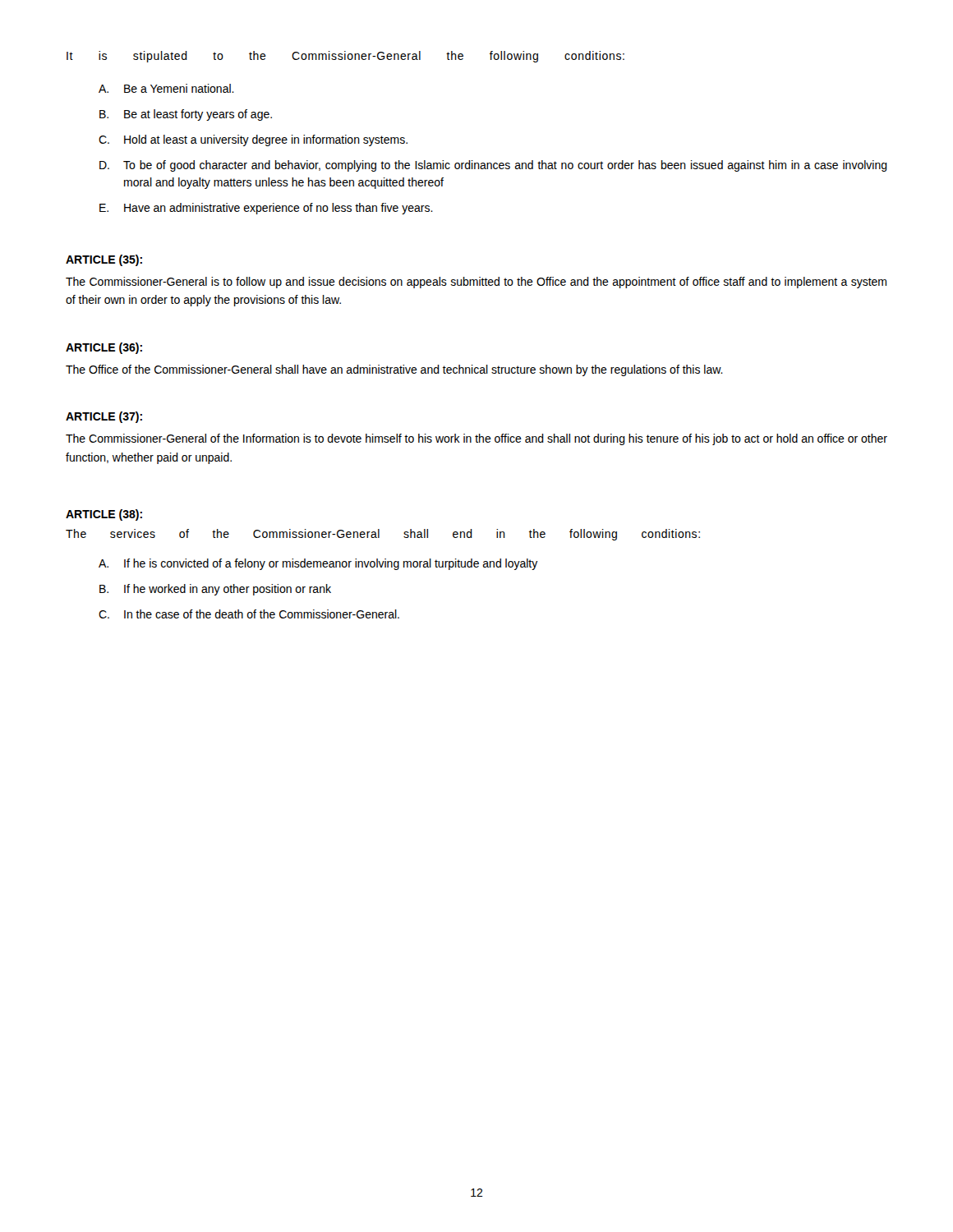Screen dimensions: 1232x953
Task: Select the text block containing "It is stipulated to the Commissioner-General"
Action: (346, 56)
